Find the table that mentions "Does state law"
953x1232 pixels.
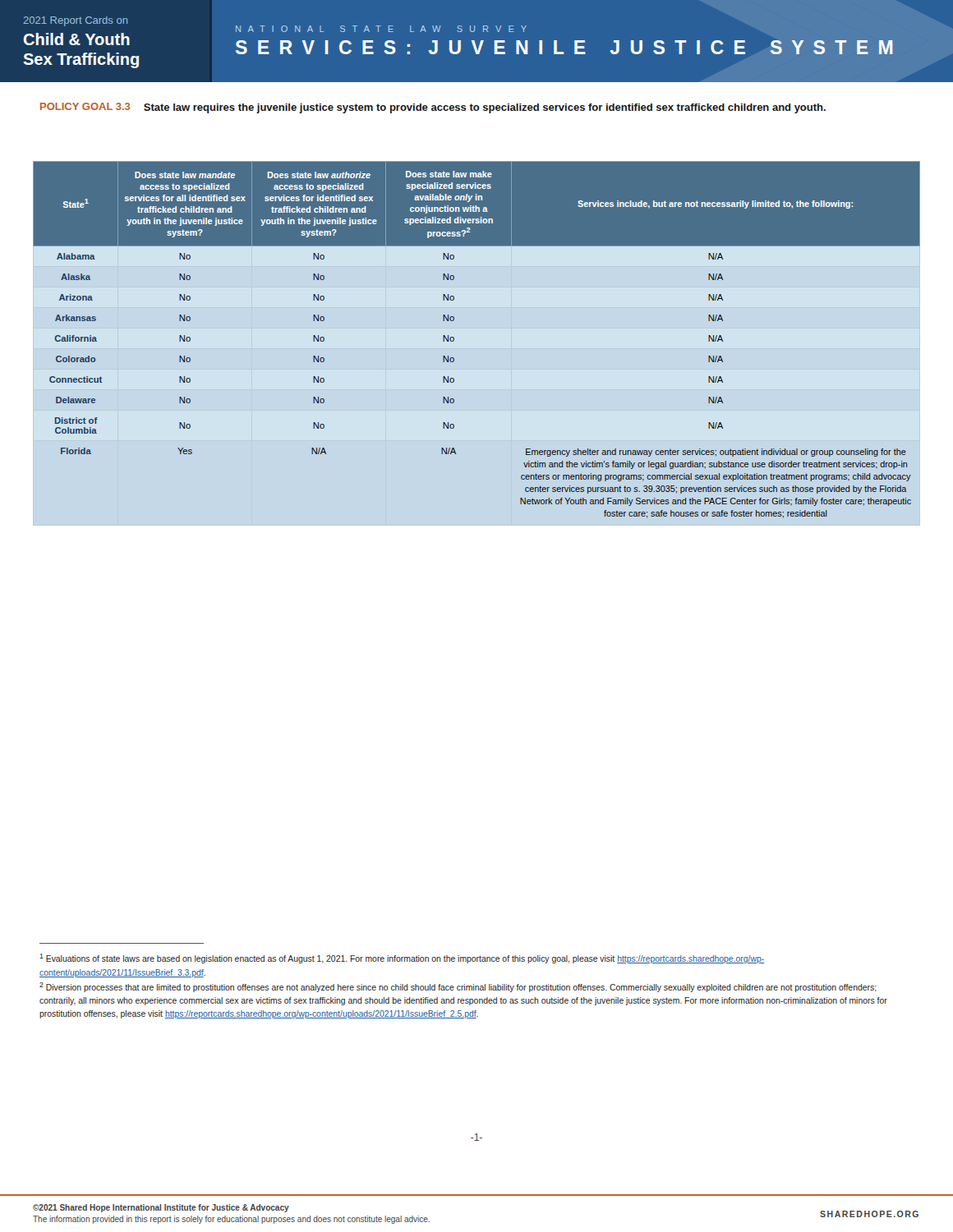476,344
